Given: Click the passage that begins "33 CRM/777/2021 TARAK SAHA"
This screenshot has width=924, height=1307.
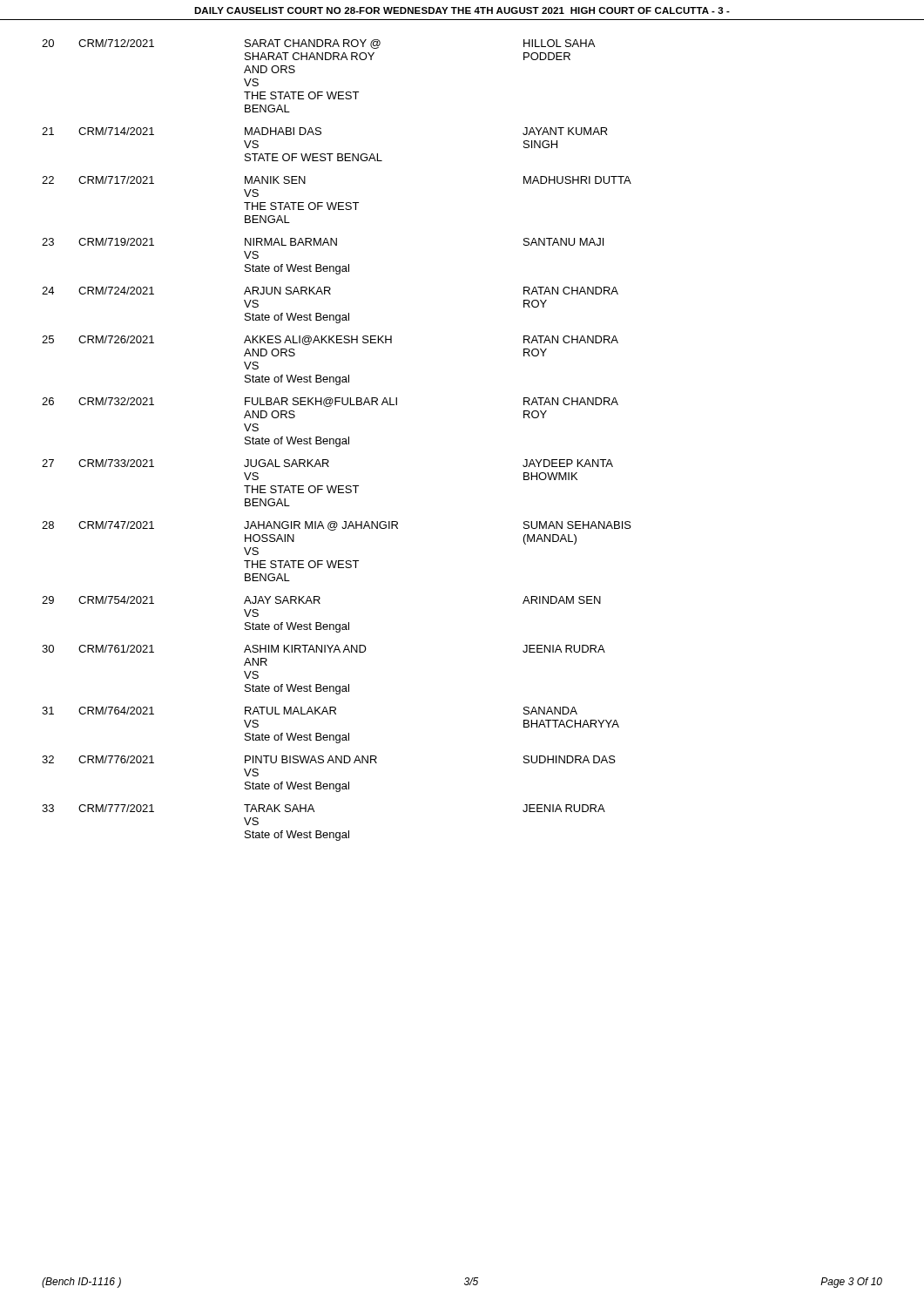Looking at the screenshot, I should click(x=117, y=808).
